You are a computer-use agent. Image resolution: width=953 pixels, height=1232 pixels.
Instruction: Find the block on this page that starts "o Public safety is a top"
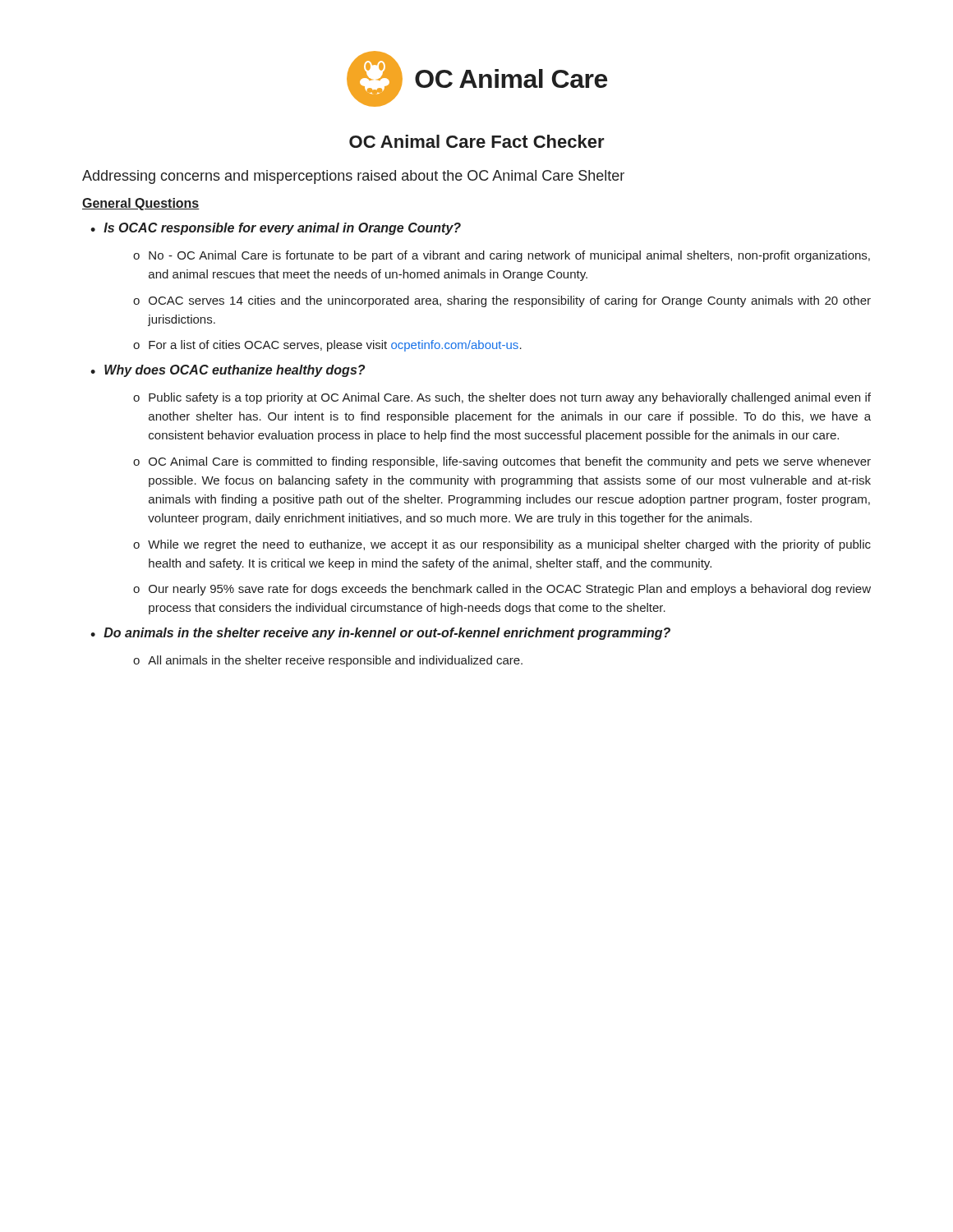point(502,416)
